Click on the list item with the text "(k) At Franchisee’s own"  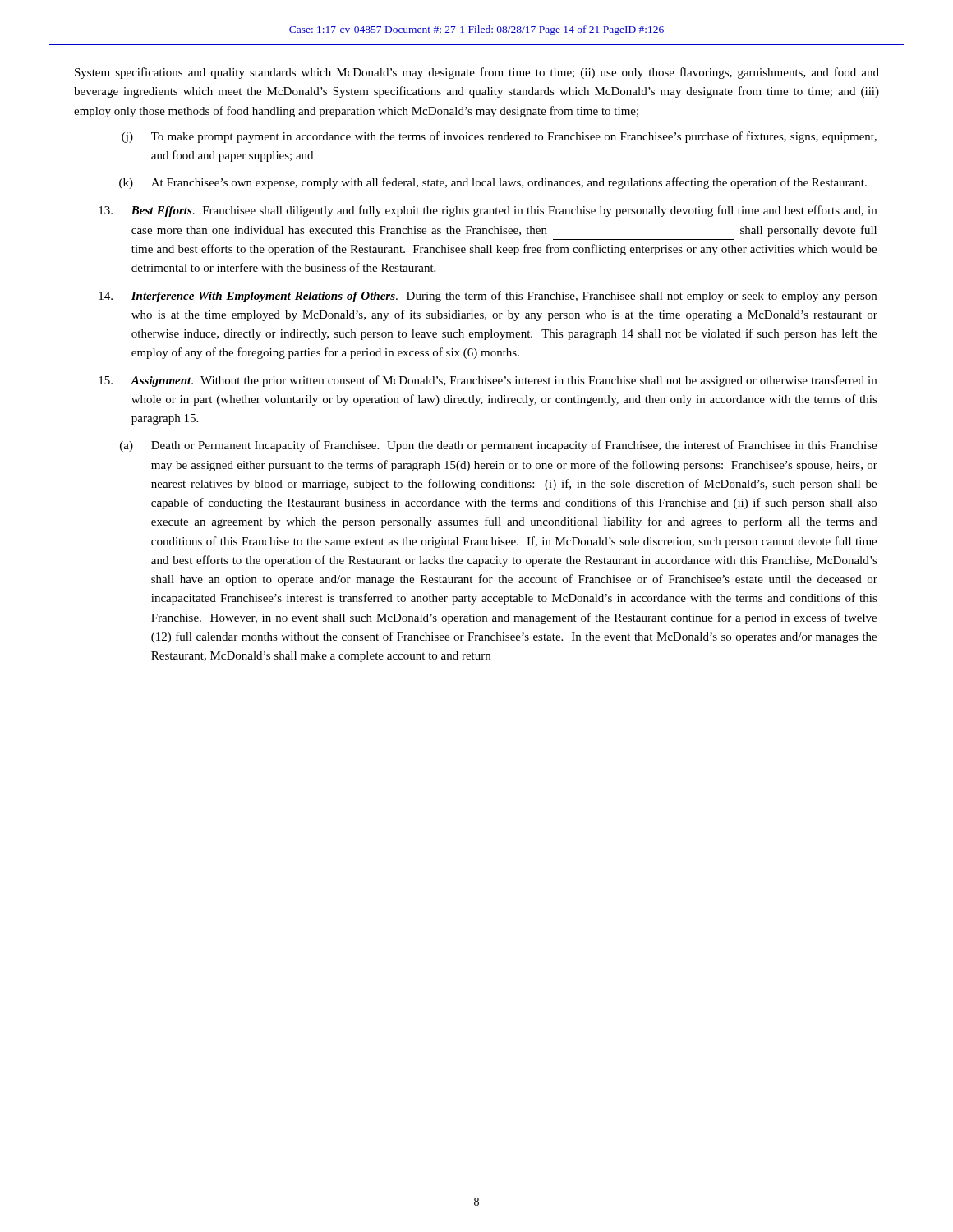tap(476, 183)
